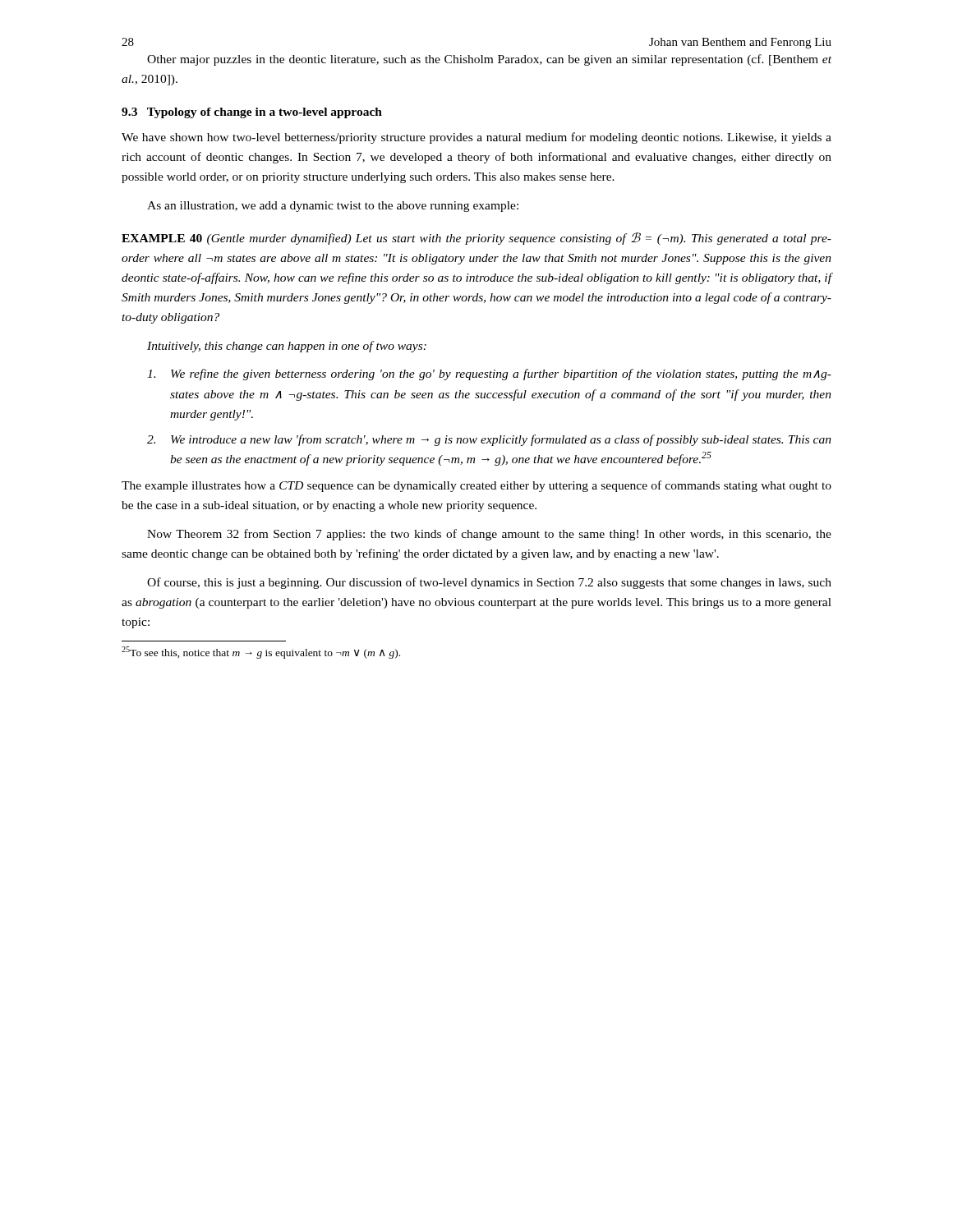953x1232 pixels.
Task: Select the element starting "We have shown how two-level"
Action: tap(476, 157)
